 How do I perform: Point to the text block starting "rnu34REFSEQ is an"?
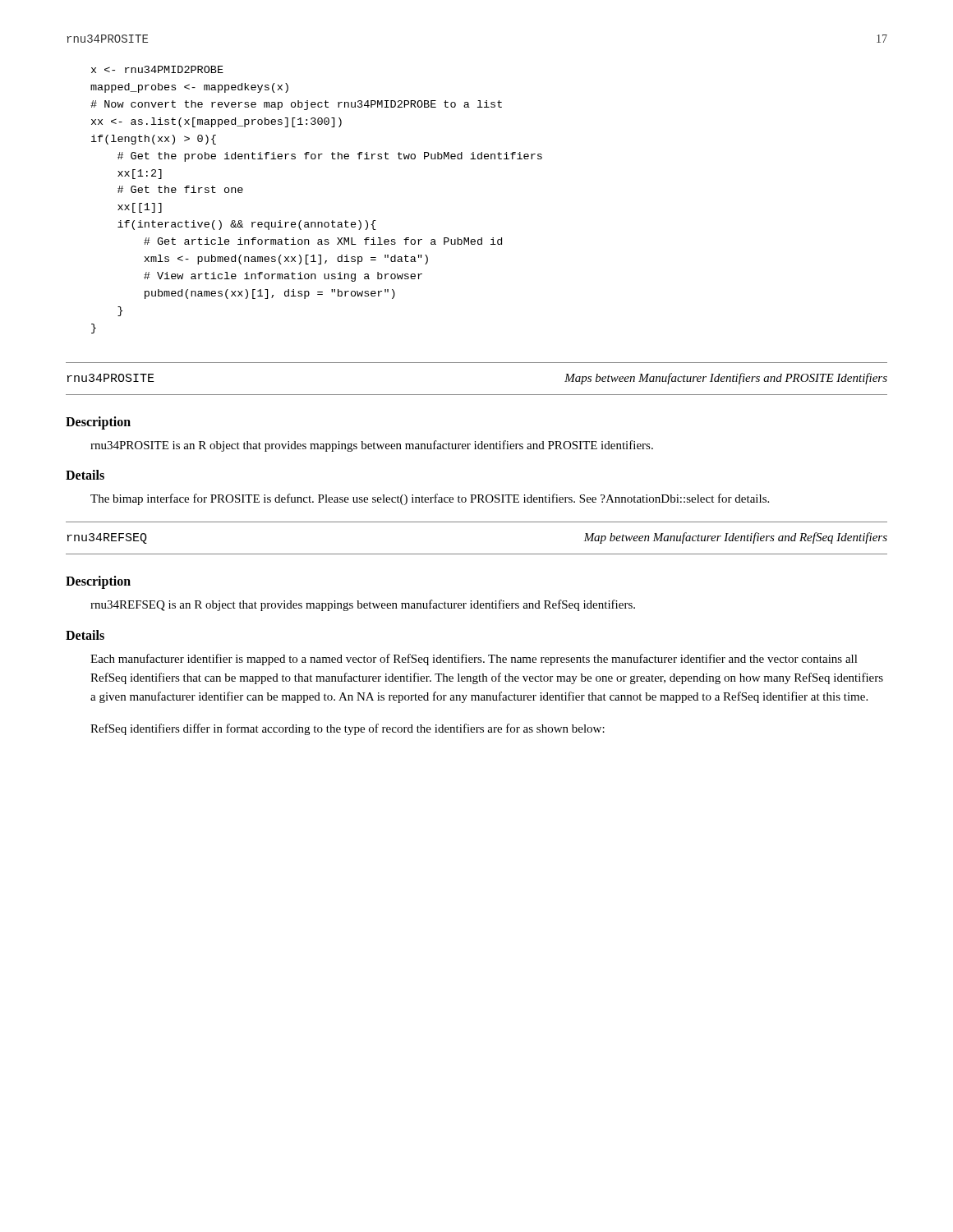tap(363, 605)
